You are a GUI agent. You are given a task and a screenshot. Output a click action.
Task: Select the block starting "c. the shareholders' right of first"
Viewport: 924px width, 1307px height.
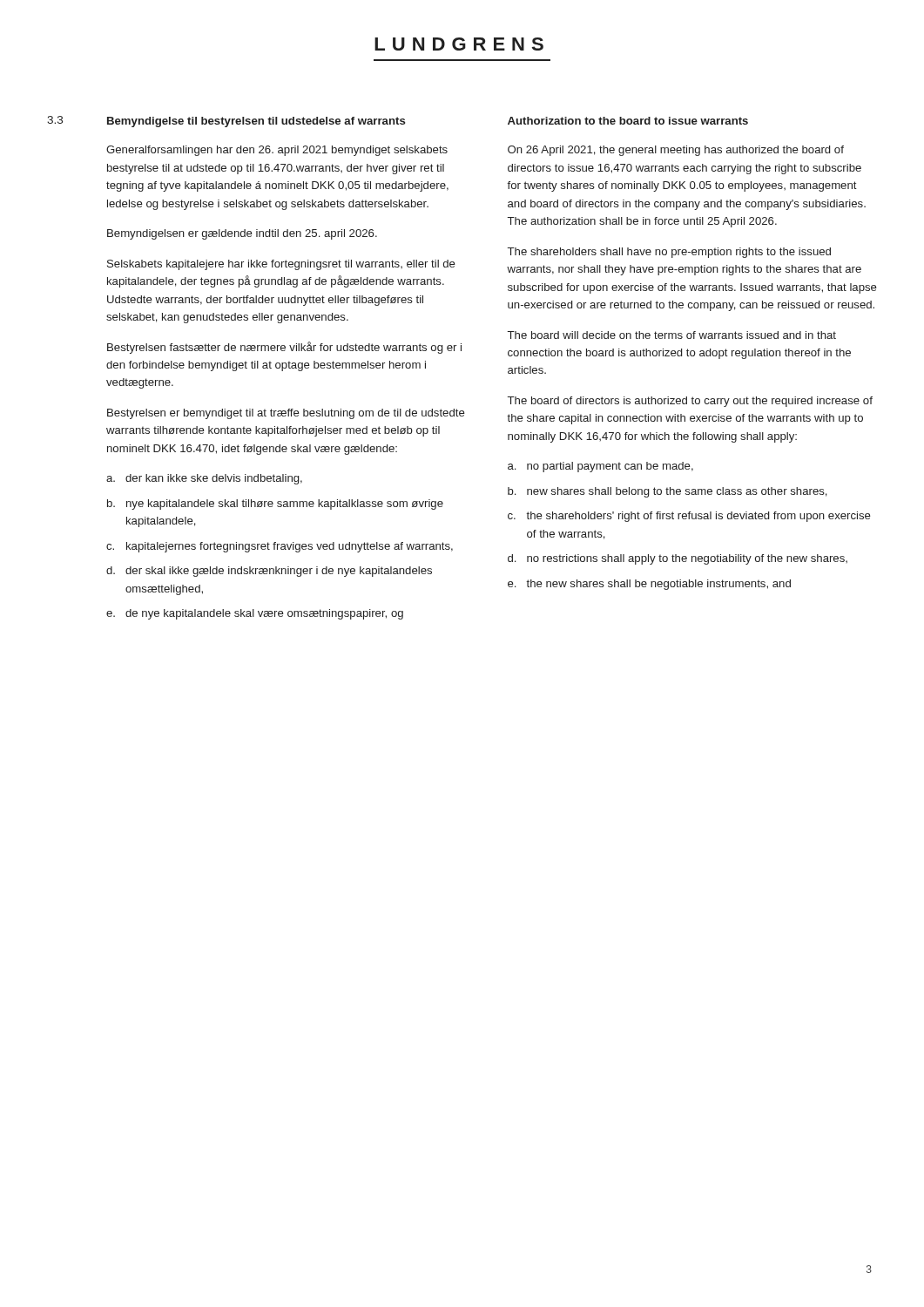692,525
